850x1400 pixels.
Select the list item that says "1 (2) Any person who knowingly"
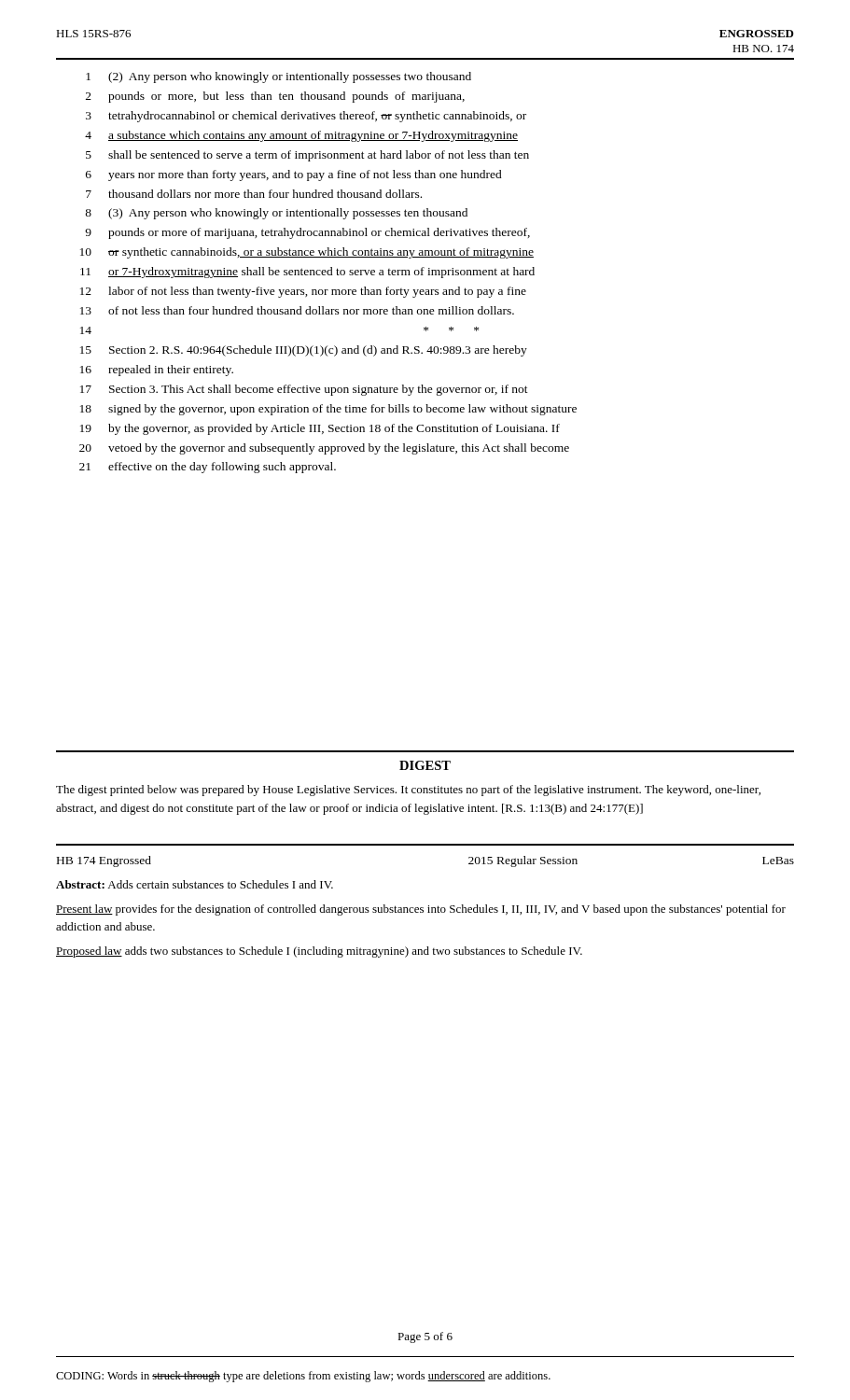click(425, 77)
